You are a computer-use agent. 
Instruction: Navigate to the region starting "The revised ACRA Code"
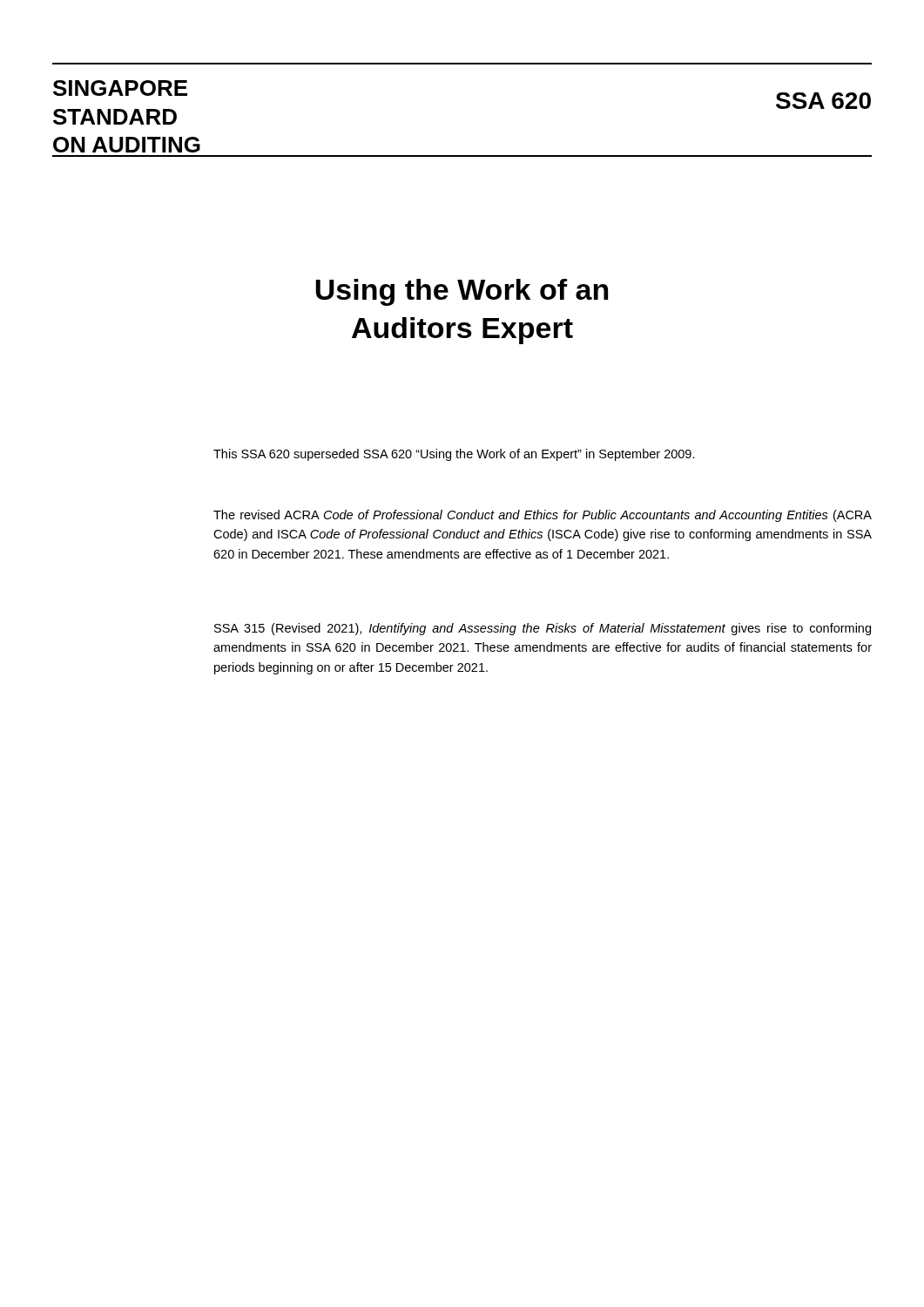(543, 535)
